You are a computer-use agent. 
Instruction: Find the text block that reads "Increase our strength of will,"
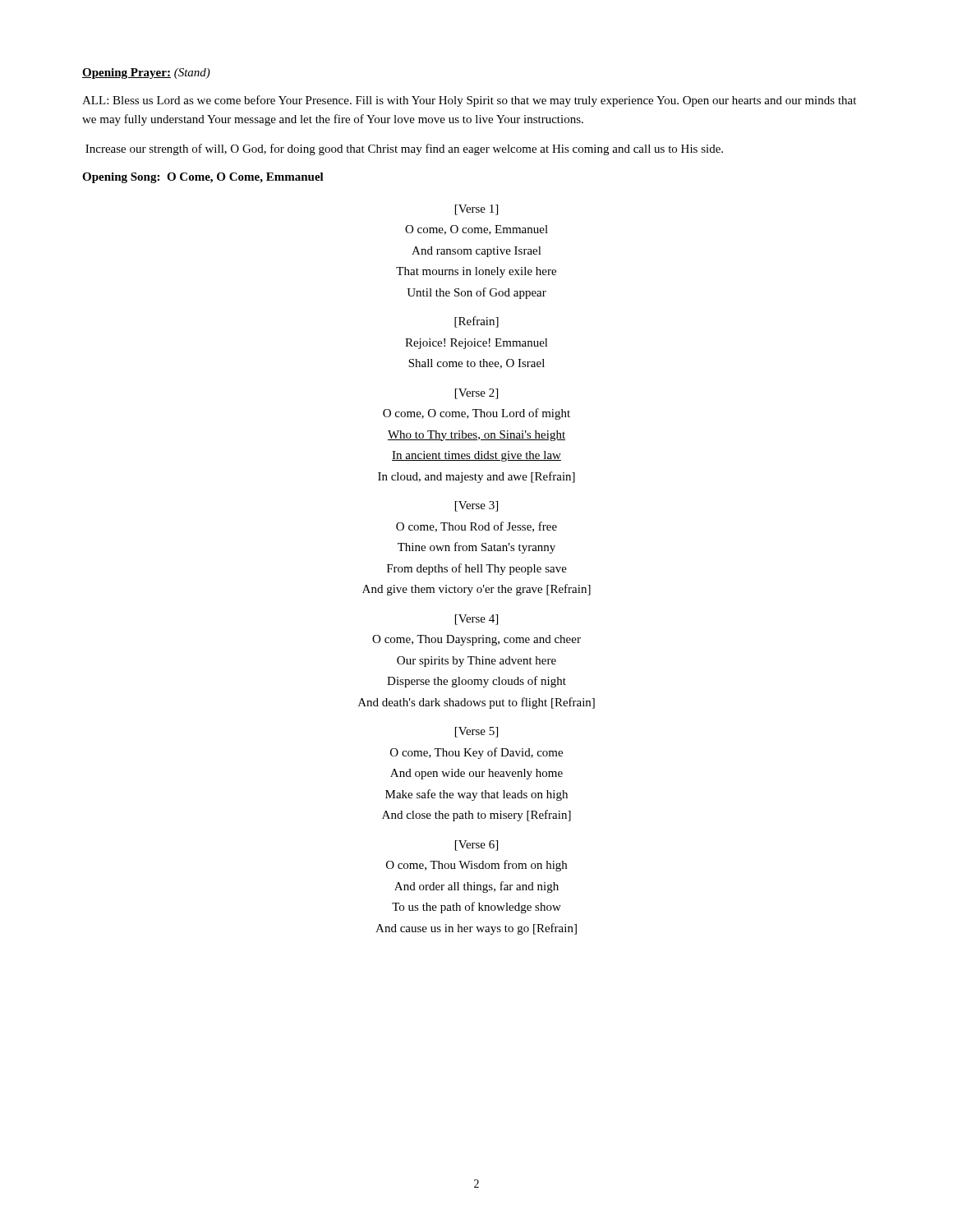point(403,149)
